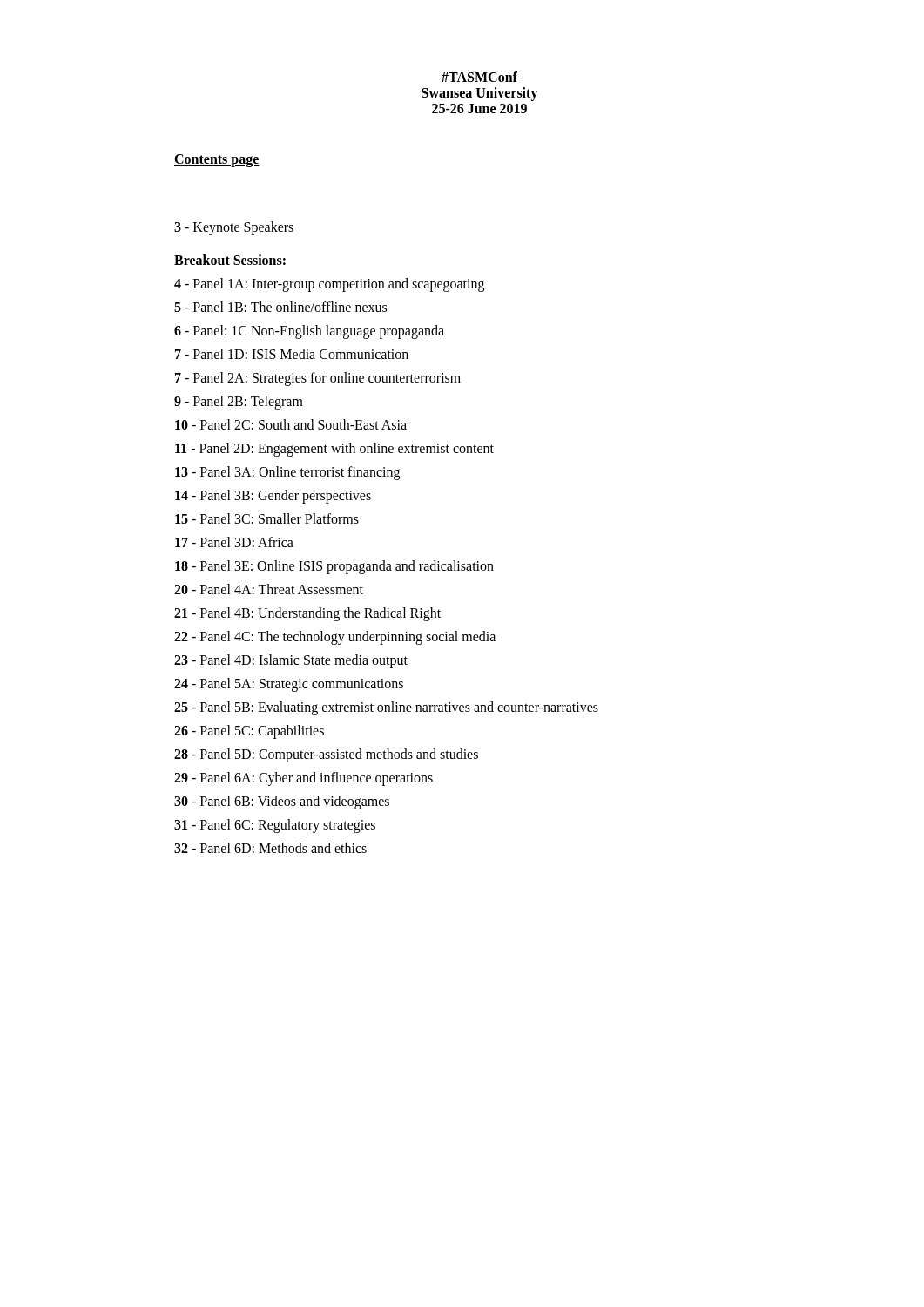Navigate to the text starting "28 - Panel 5D: Computer-assisted methods"
The height and width of the screenshot is (1307, 924).
point(326,754)
